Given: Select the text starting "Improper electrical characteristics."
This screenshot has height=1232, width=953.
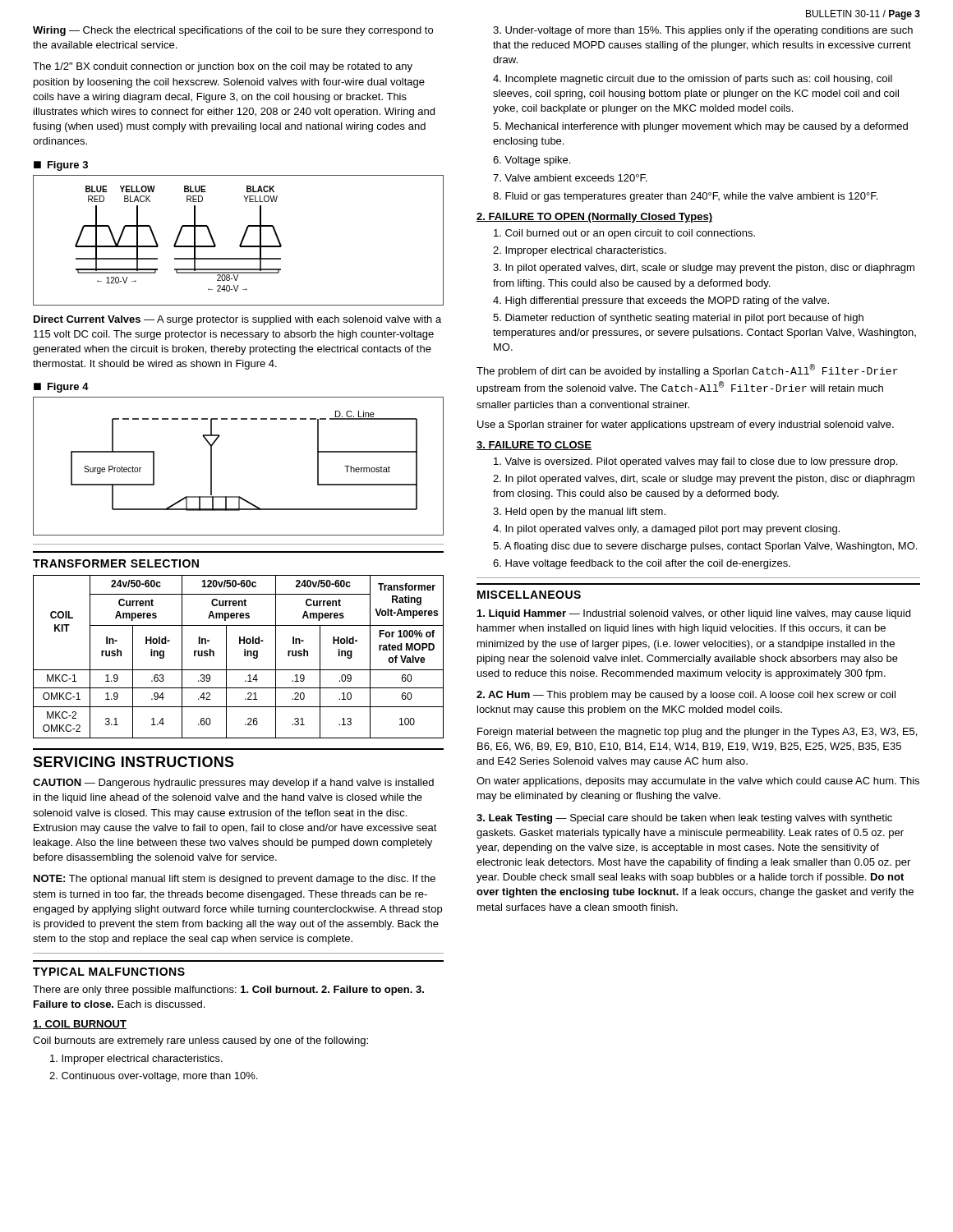Looking at the screenshot, I should point(136,1058).
